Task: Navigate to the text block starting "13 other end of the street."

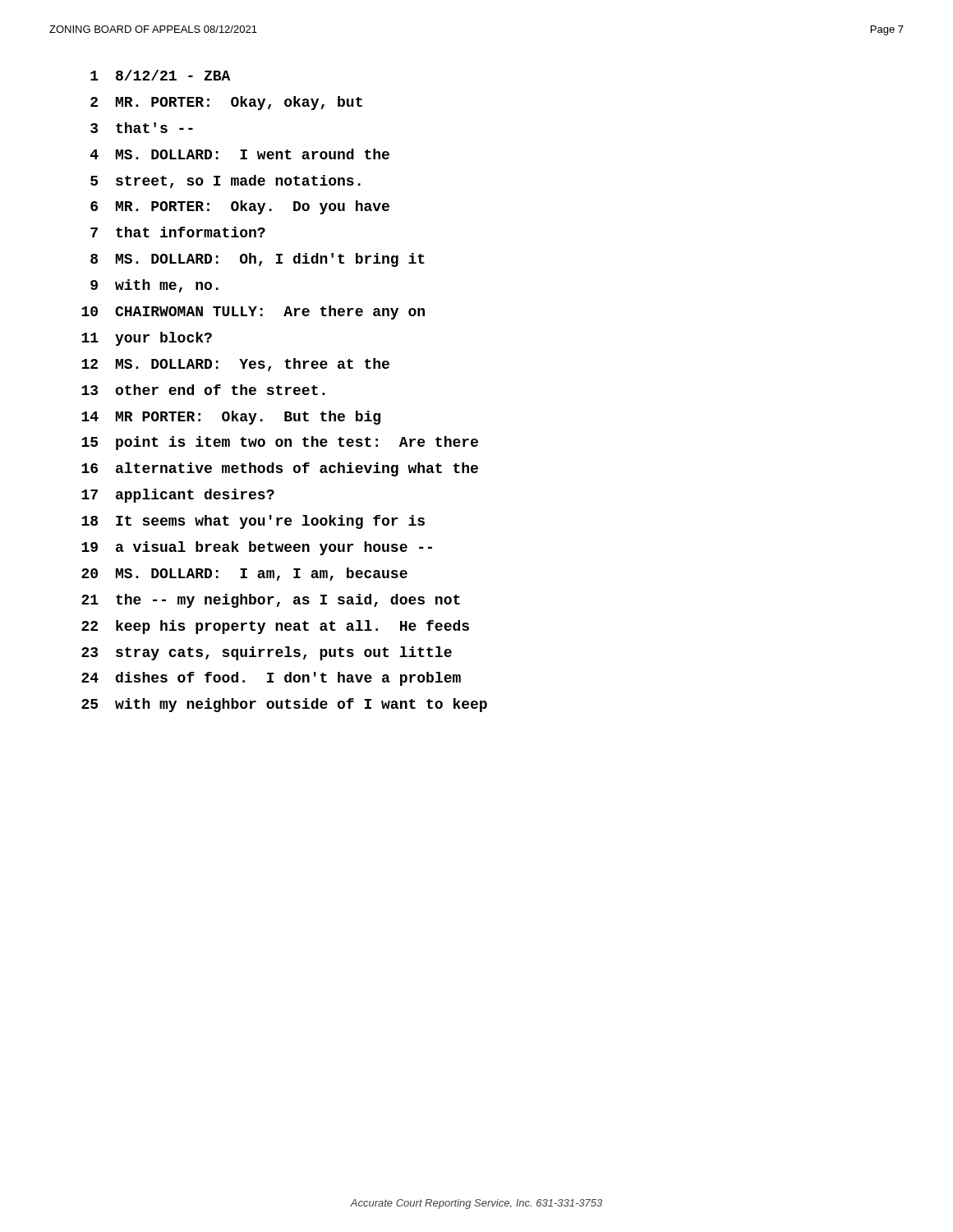Action: pyautogui.click(x=203, y=390)
